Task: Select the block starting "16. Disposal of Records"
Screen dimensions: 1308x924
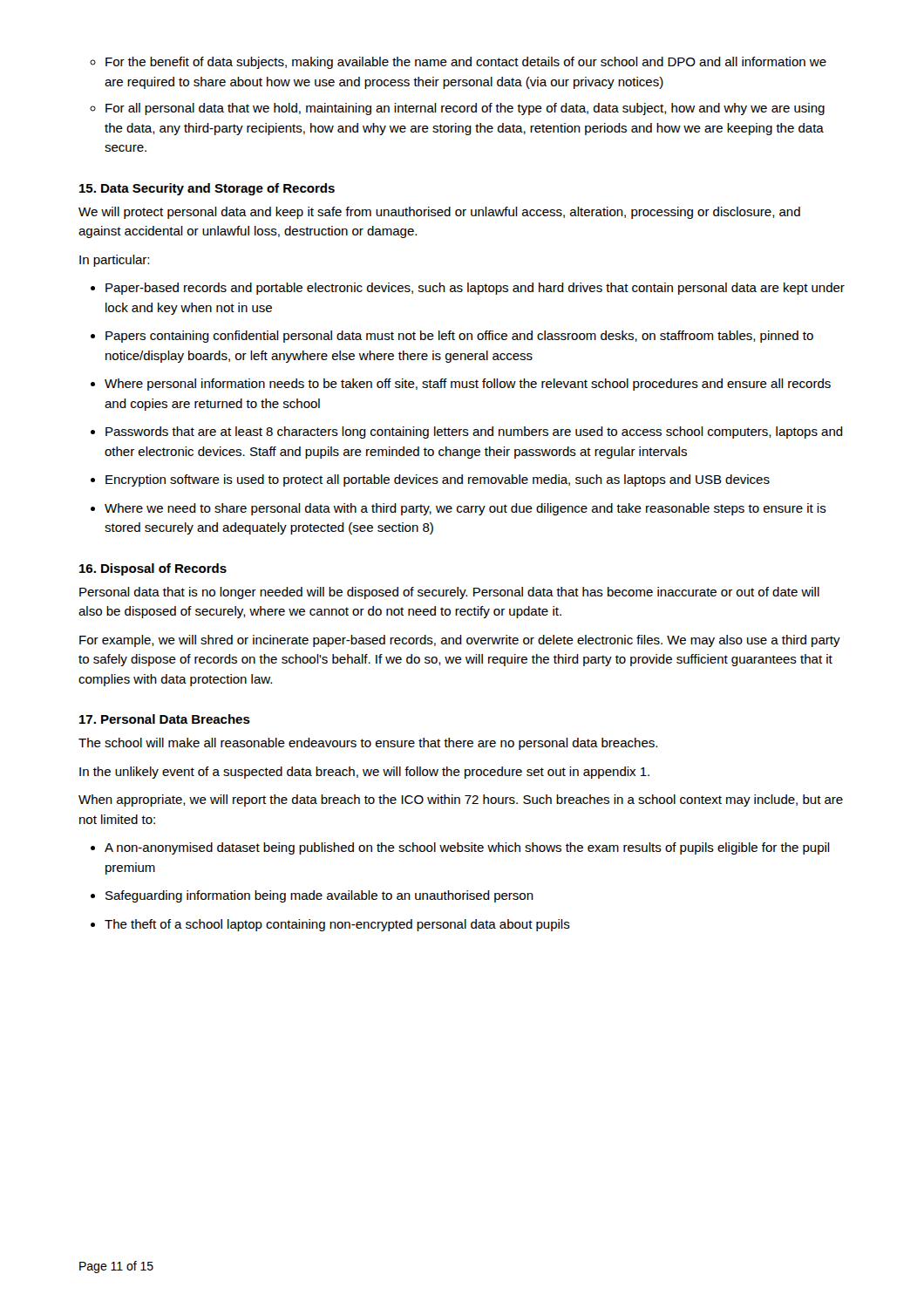Action: [153, 568]
